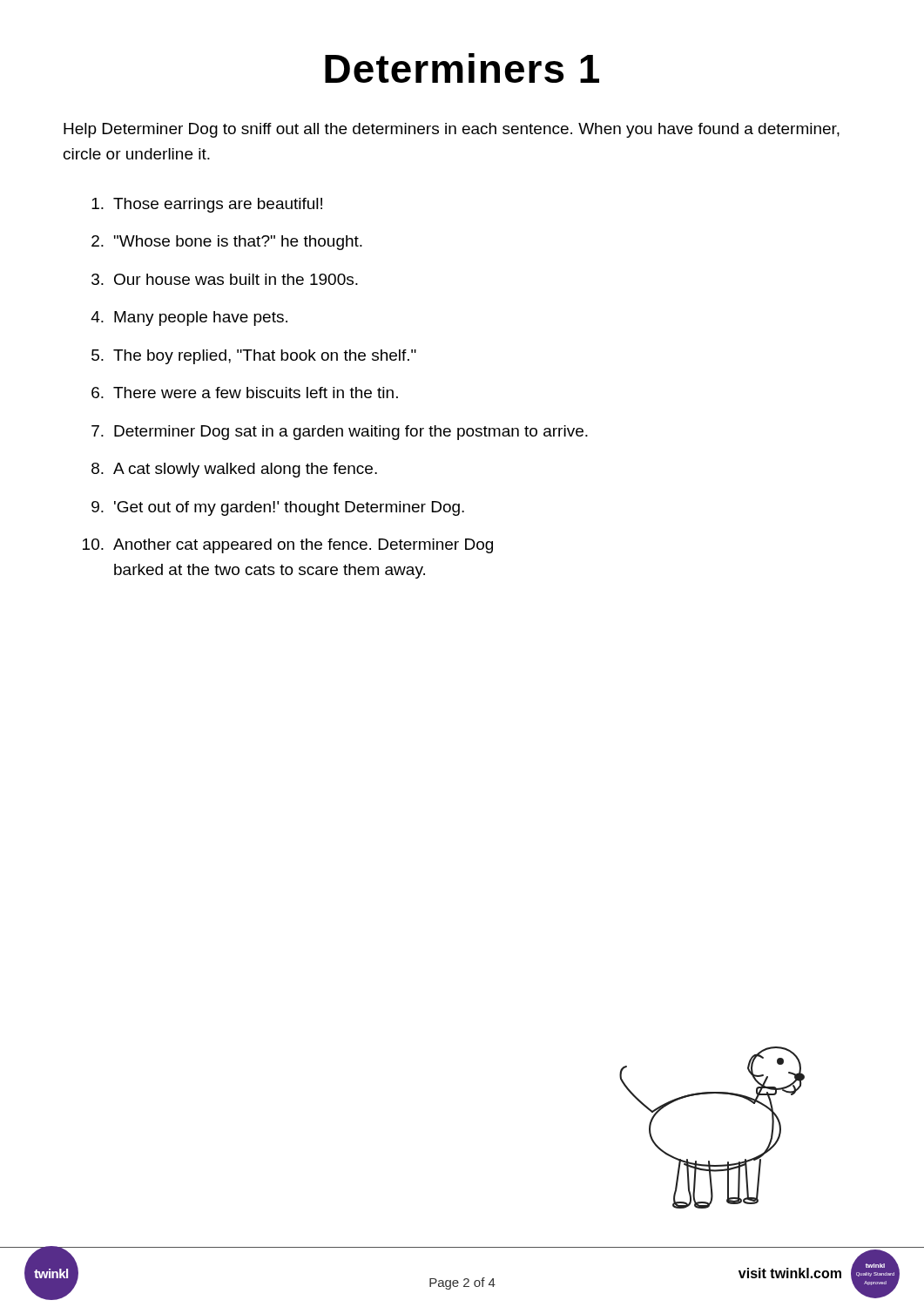Click on the element starting "Help Determiner Dog to sniff out all"
Image resolution: width=924 pixels, height=1307 pixels.
[452, 141]
